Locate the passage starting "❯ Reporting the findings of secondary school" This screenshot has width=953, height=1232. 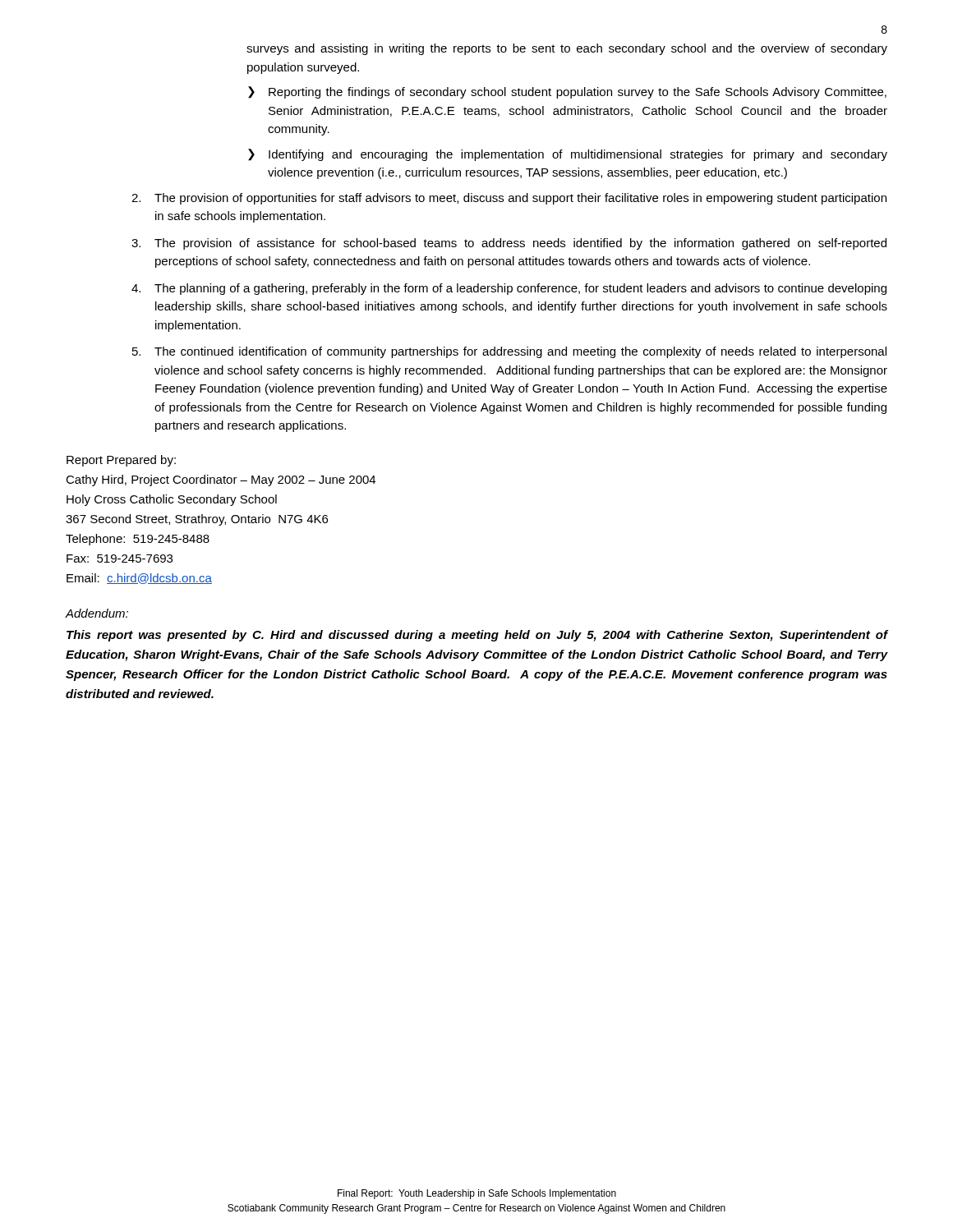(x=567, y=111)
